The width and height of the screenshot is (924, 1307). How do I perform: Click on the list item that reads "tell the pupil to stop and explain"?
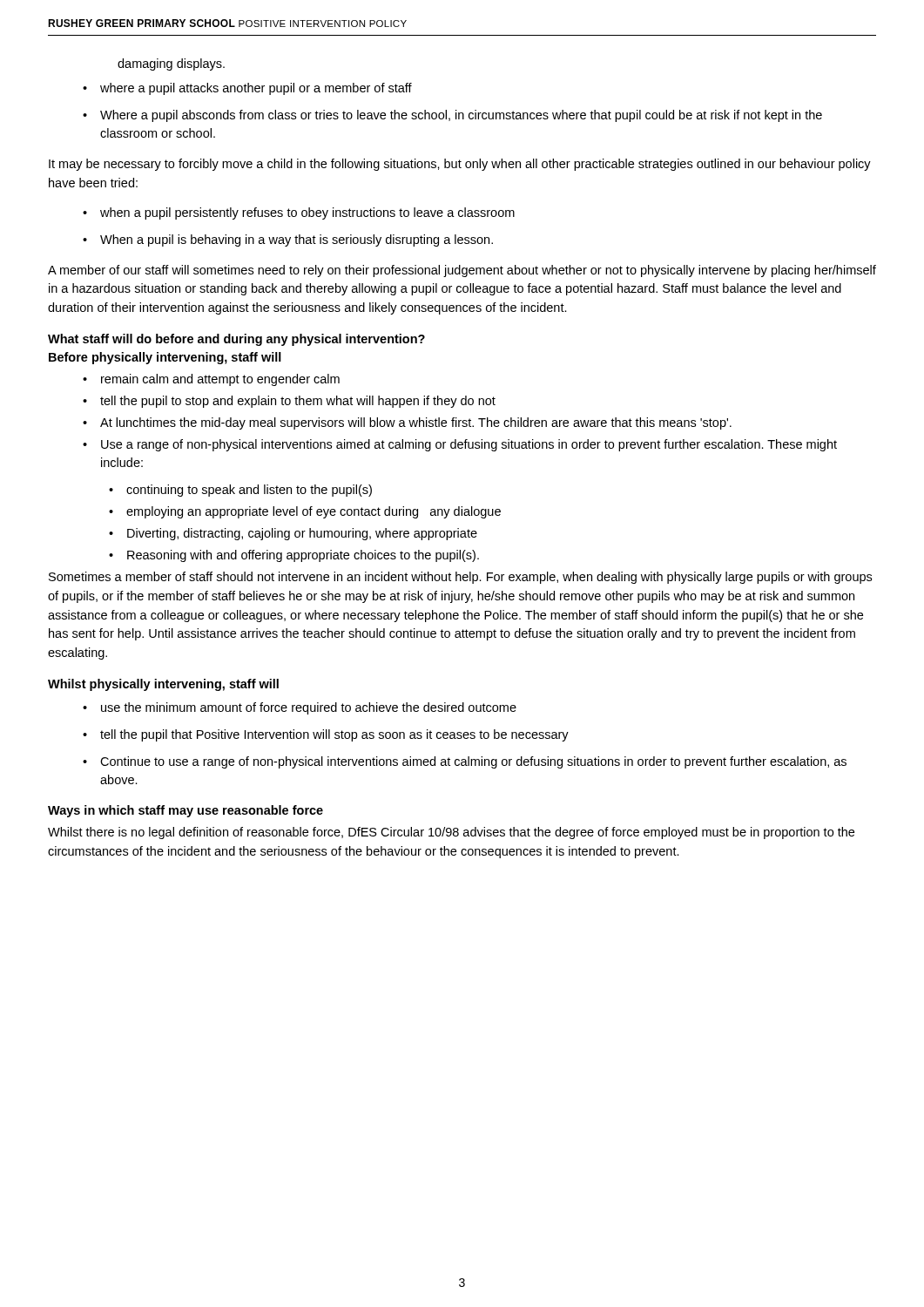(298, 401)
